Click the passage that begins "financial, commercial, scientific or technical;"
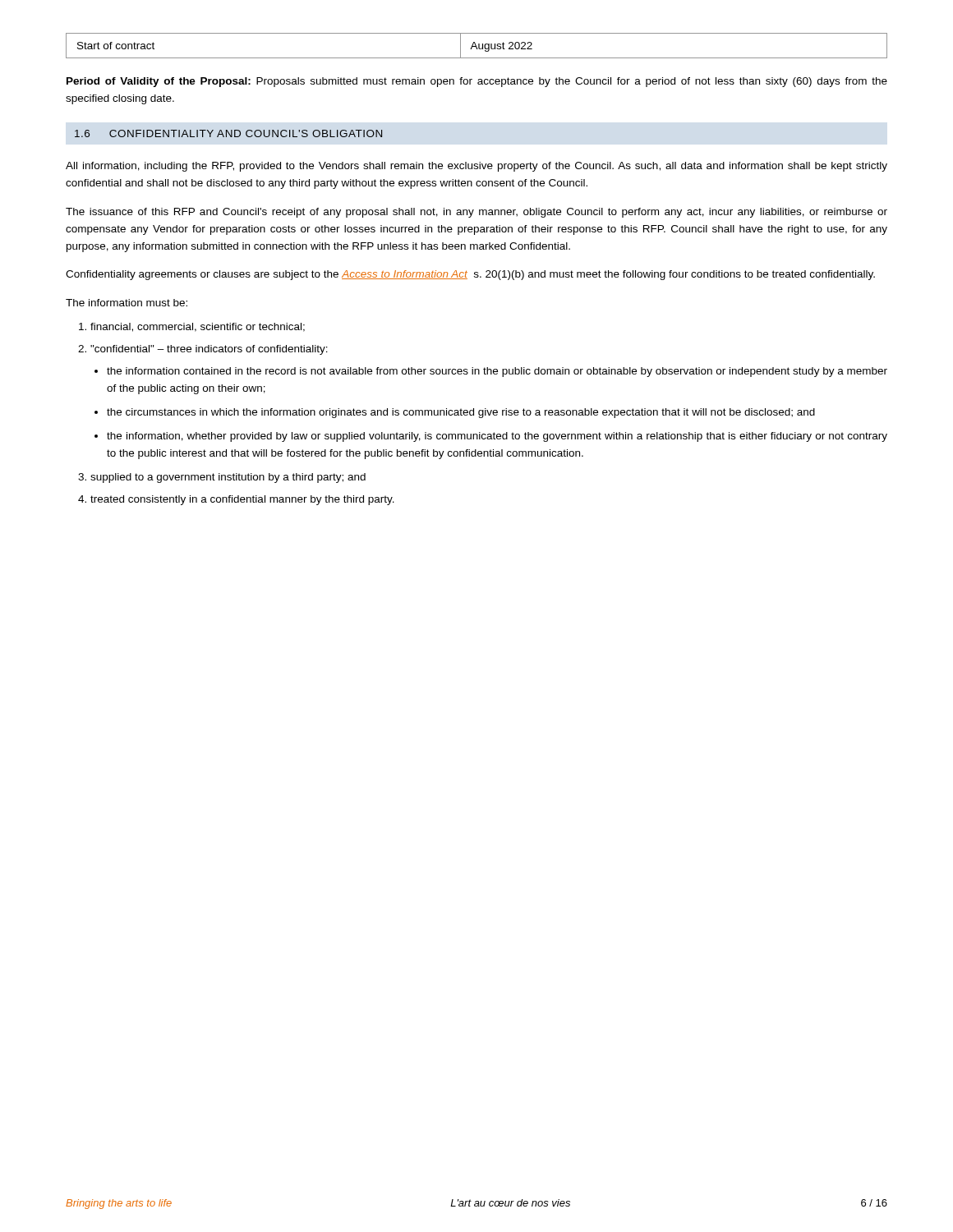This screenshot has height=1232, width=953. pyautogui.click(x=476, y=414)
